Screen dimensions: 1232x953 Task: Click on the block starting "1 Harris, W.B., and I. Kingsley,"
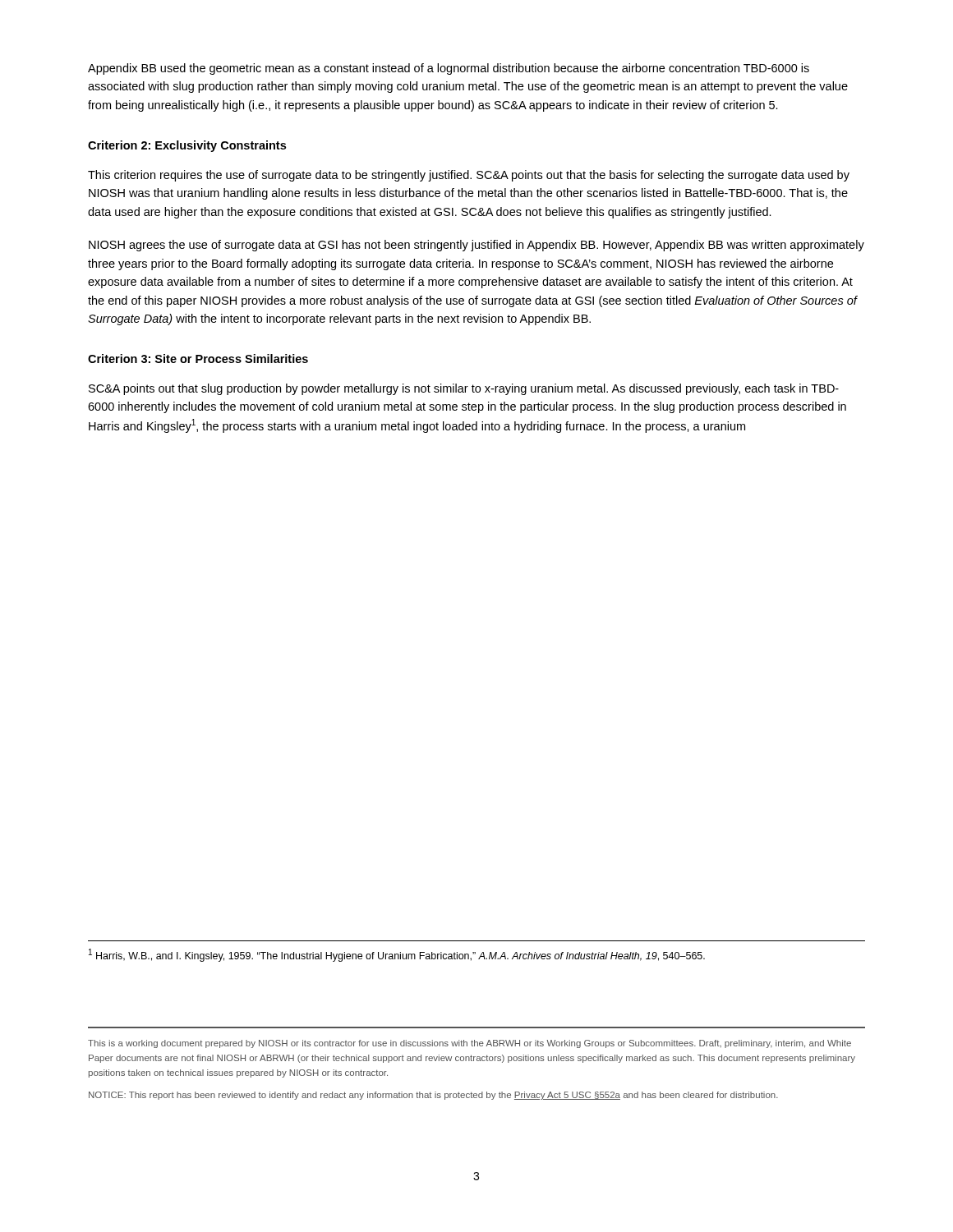click(x=397, y=955)
